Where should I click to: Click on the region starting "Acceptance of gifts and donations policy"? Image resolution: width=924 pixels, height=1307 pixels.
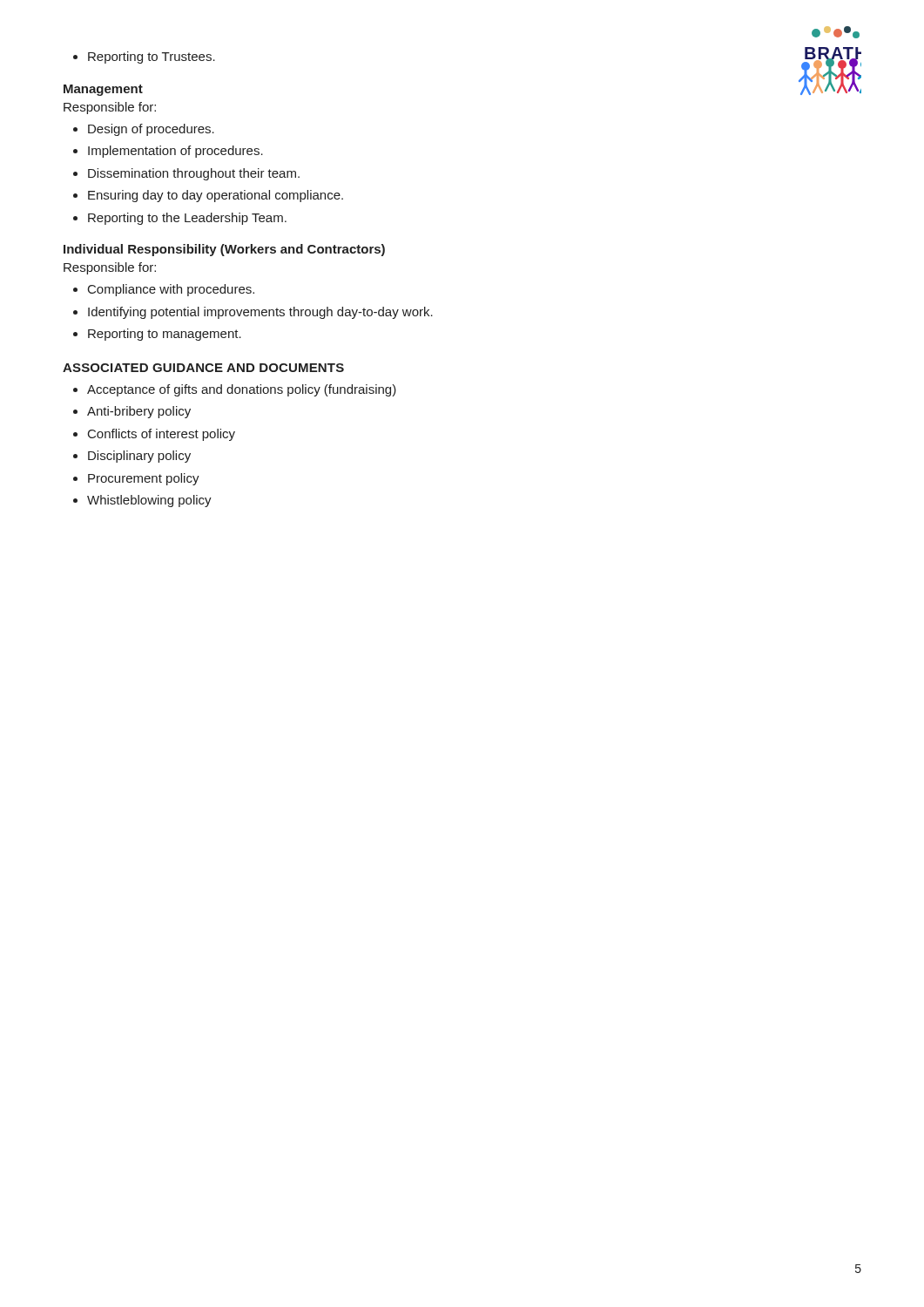tap(242, 389)
